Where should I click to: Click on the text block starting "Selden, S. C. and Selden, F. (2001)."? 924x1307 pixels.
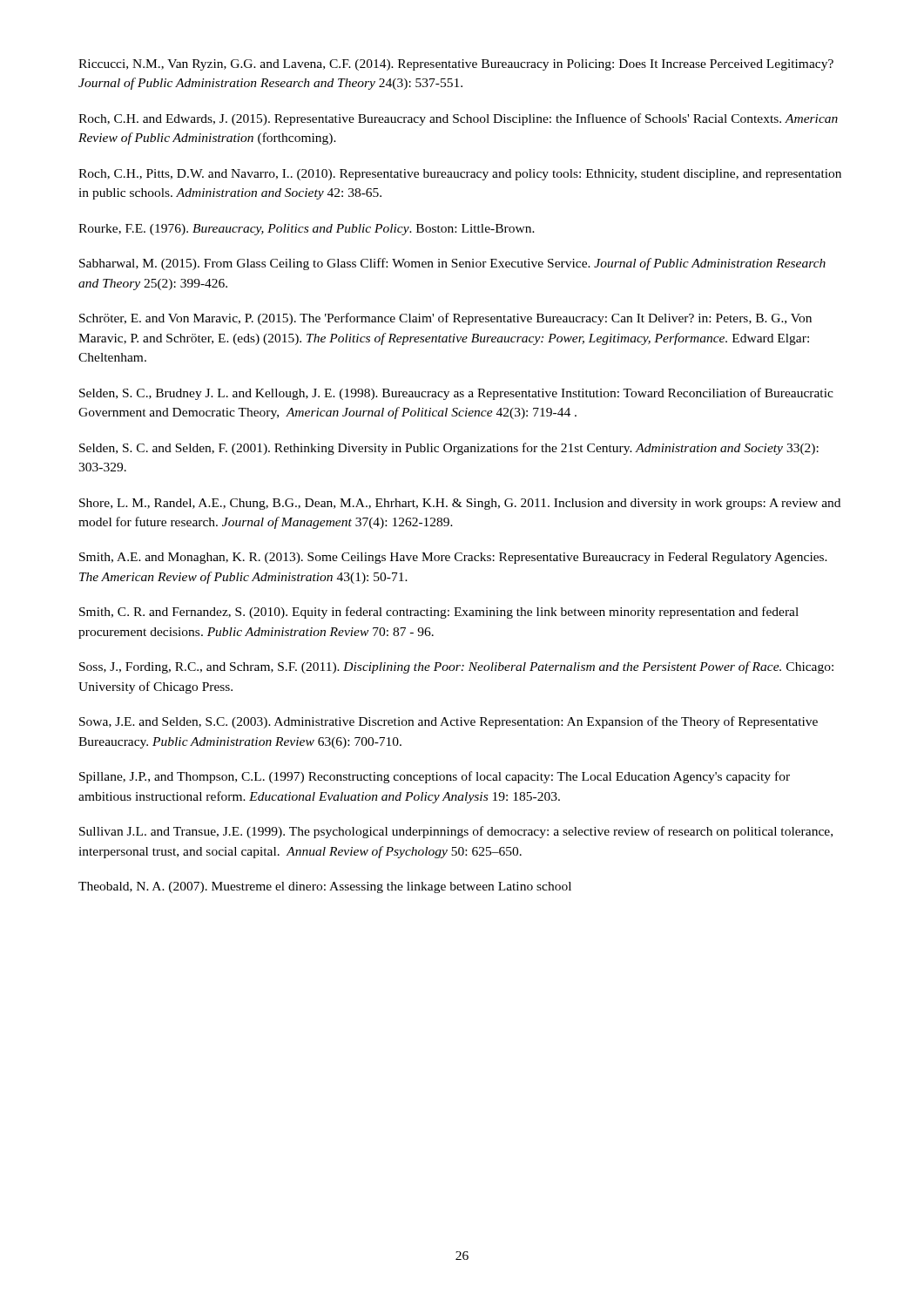pos(449,457)
